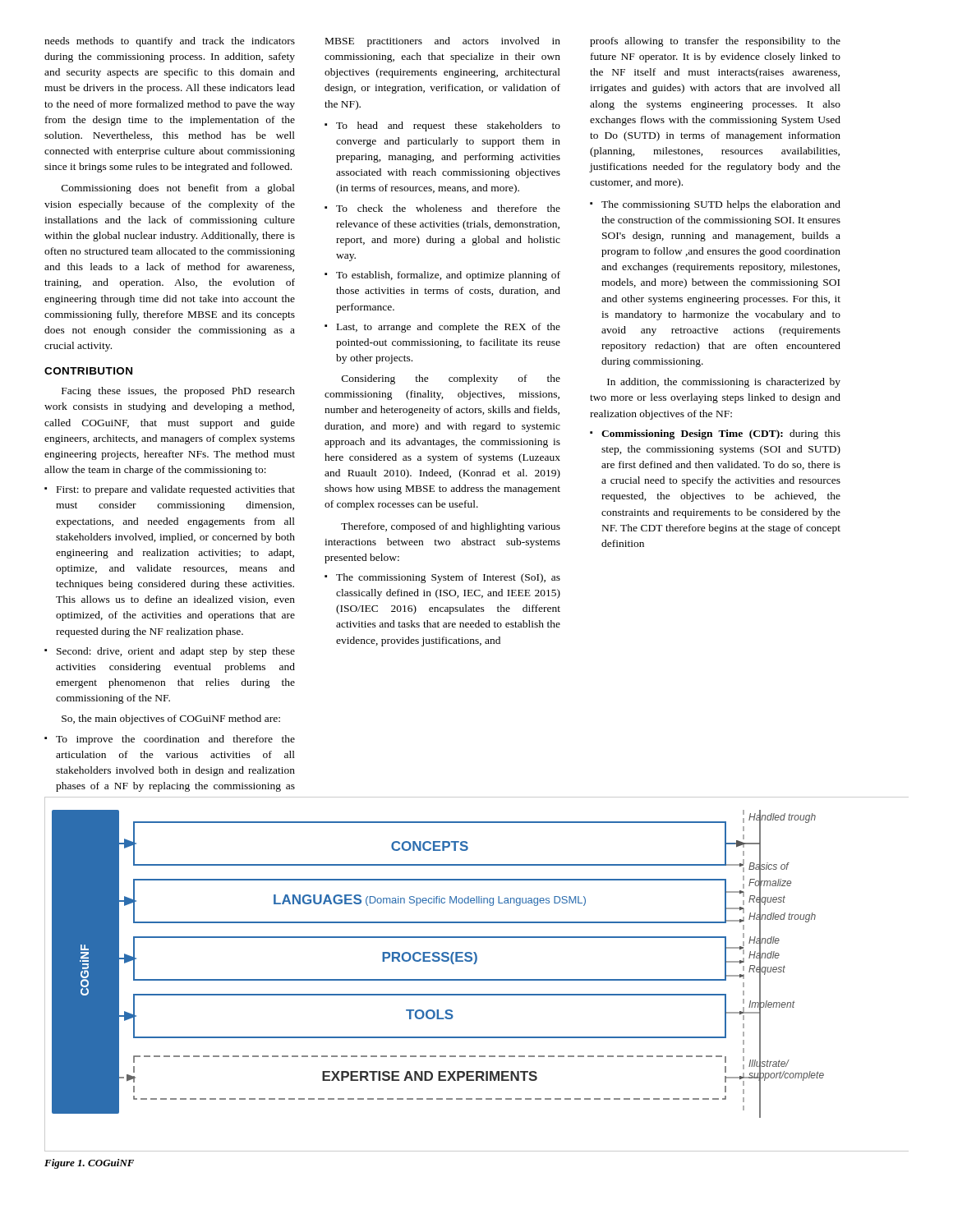Select the text starting "Last, to arrange and"
Image resolution: width=953 pixels, height=1232 pixels.
tap(442, 342)
